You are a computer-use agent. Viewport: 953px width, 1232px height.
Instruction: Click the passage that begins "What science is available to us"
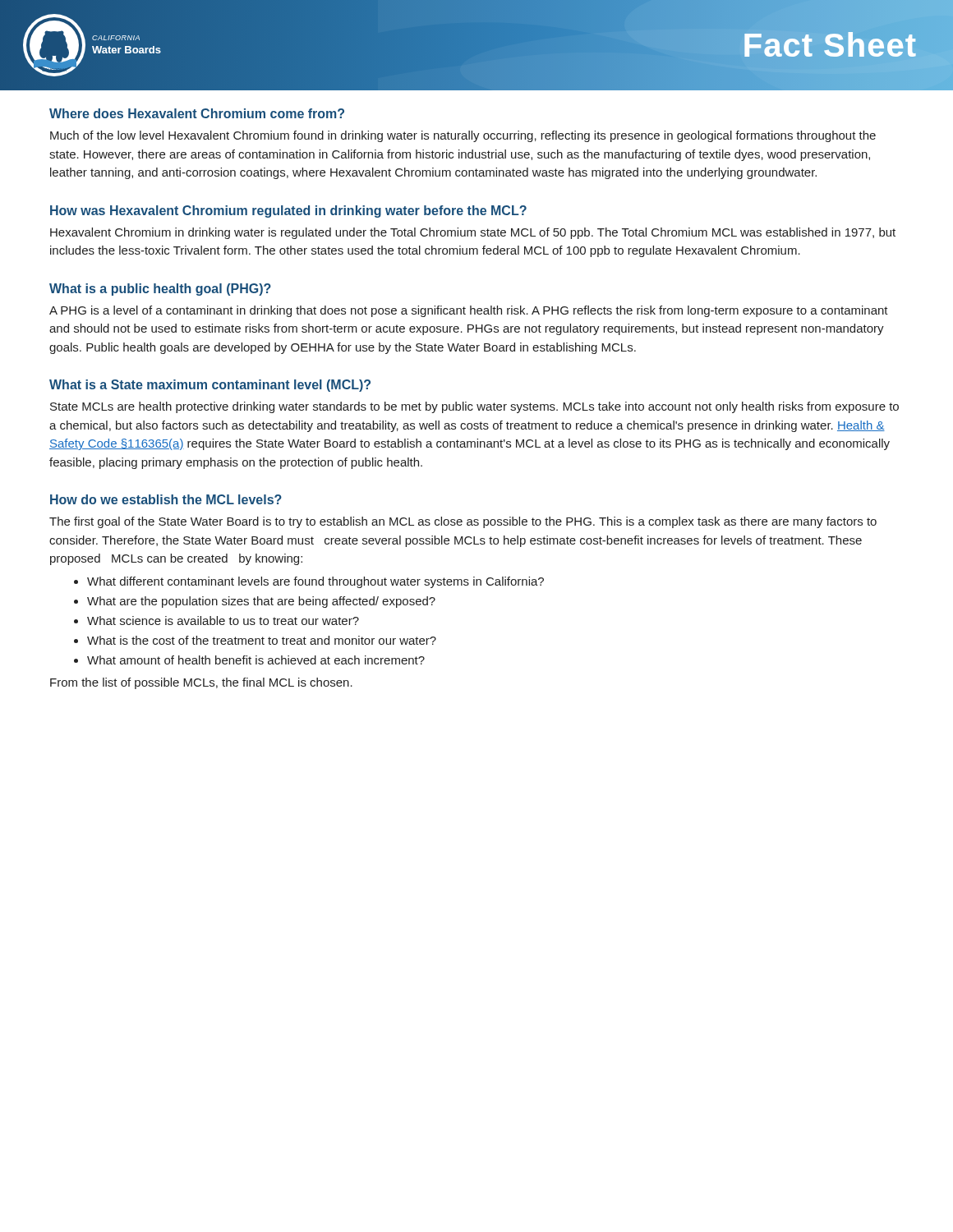coord(223,620)
